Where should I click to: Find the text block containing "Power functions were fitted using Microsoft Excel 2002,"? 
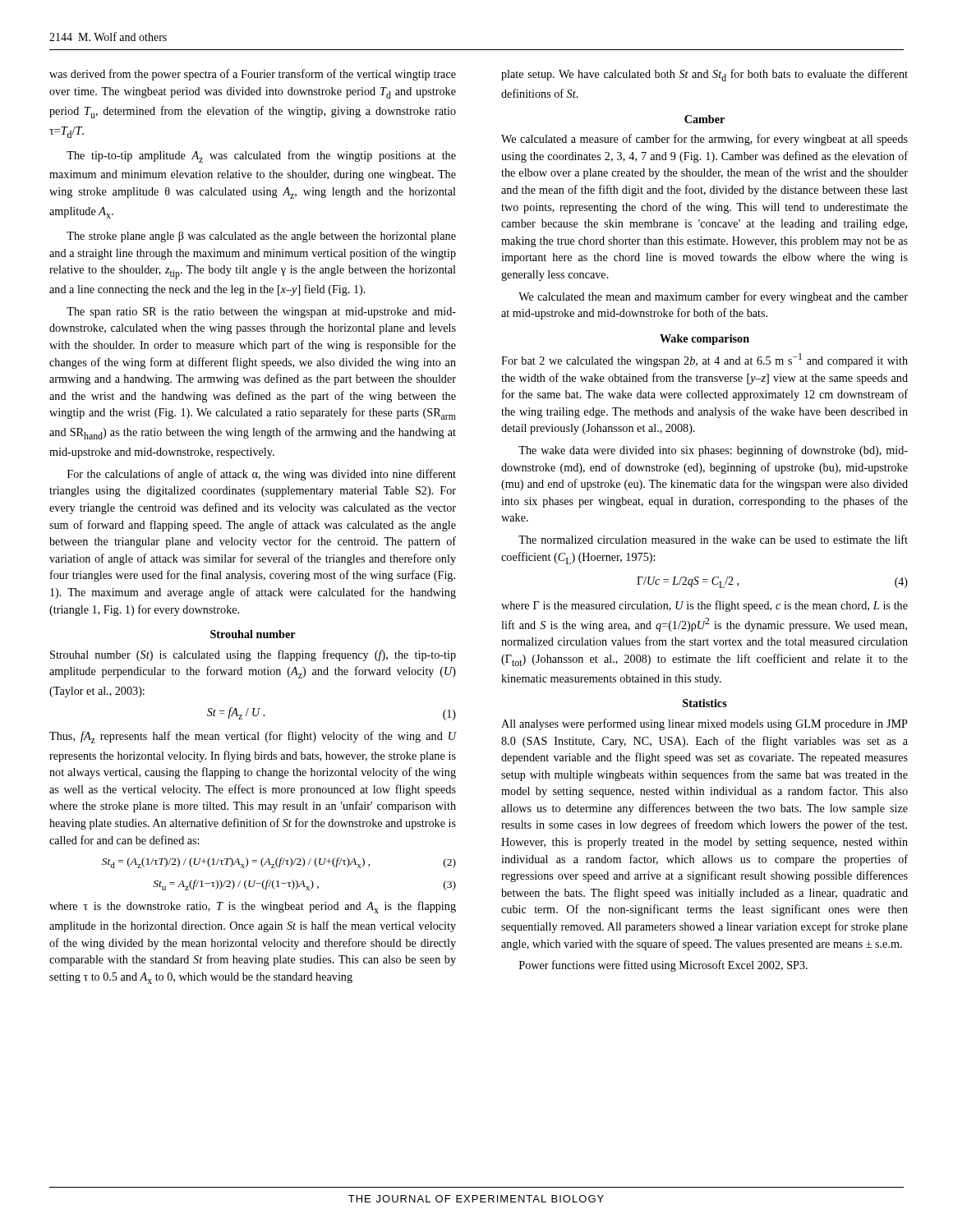[705, 965]
